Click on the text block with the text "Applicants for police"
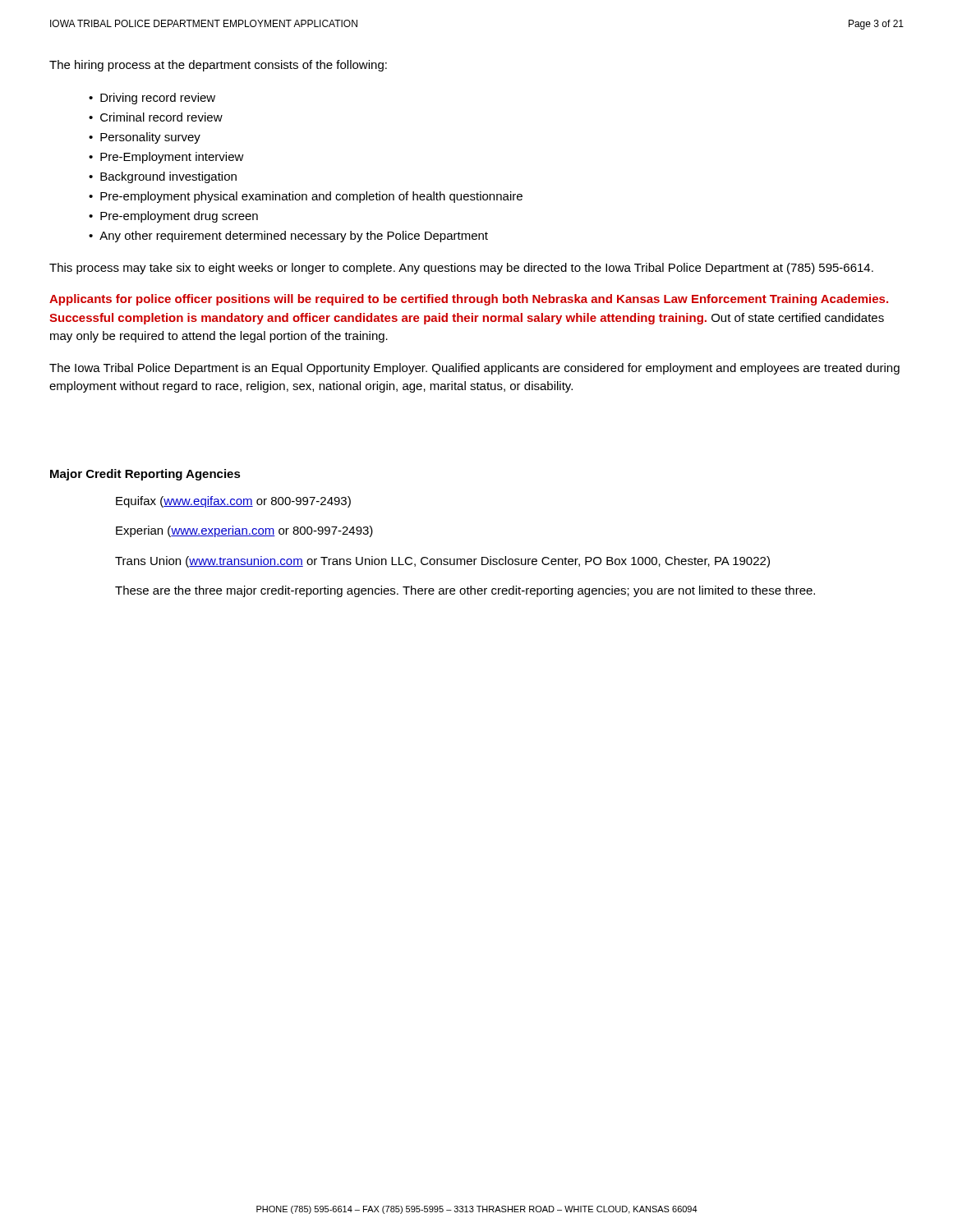Image resolution: width=953 pixels, height=1232 pixels. pos(469,317)
